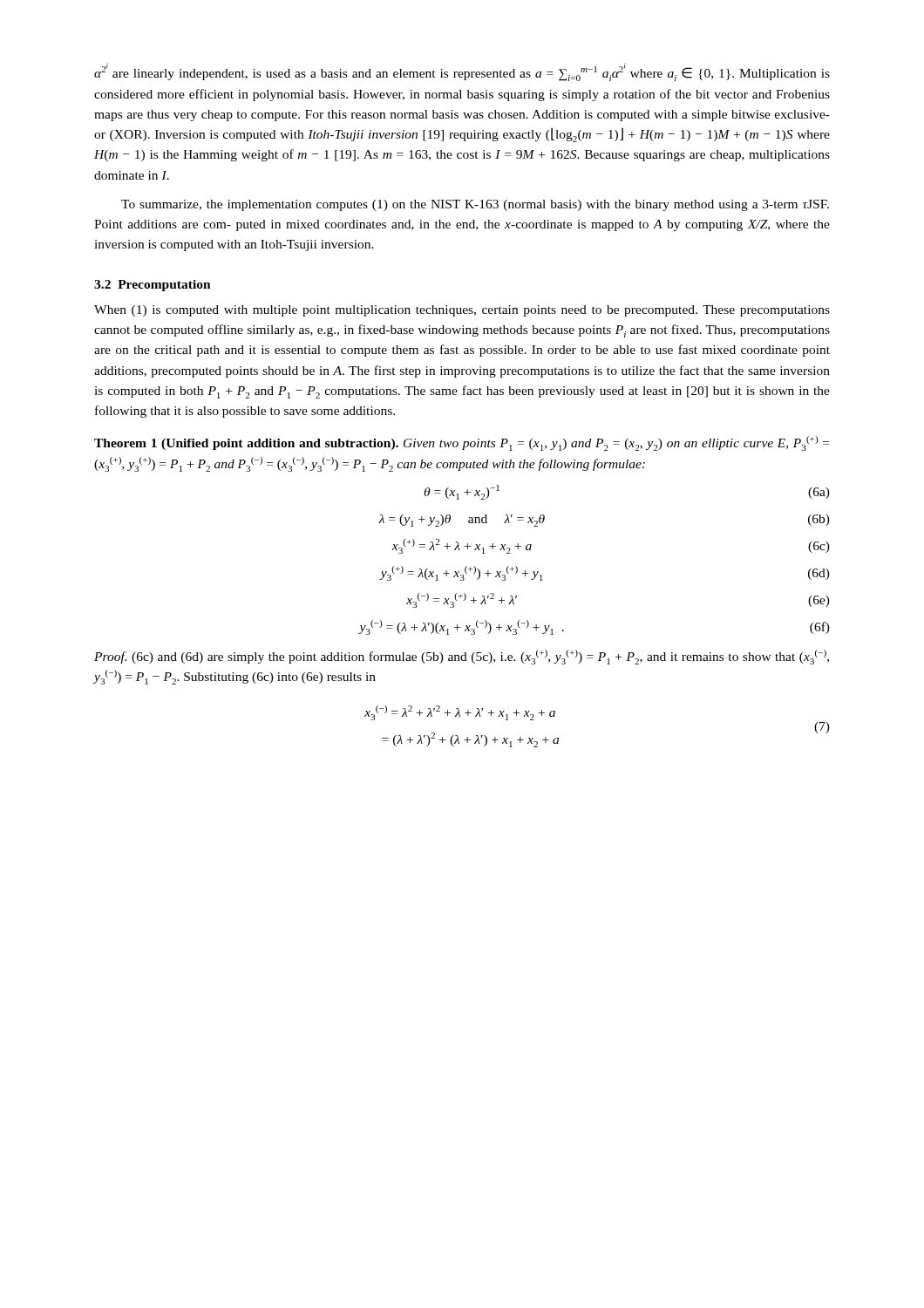Point to the block beginning "Theorem 1 (Unified point addition and"
The image size is (924, 1308).
[462, 453]
